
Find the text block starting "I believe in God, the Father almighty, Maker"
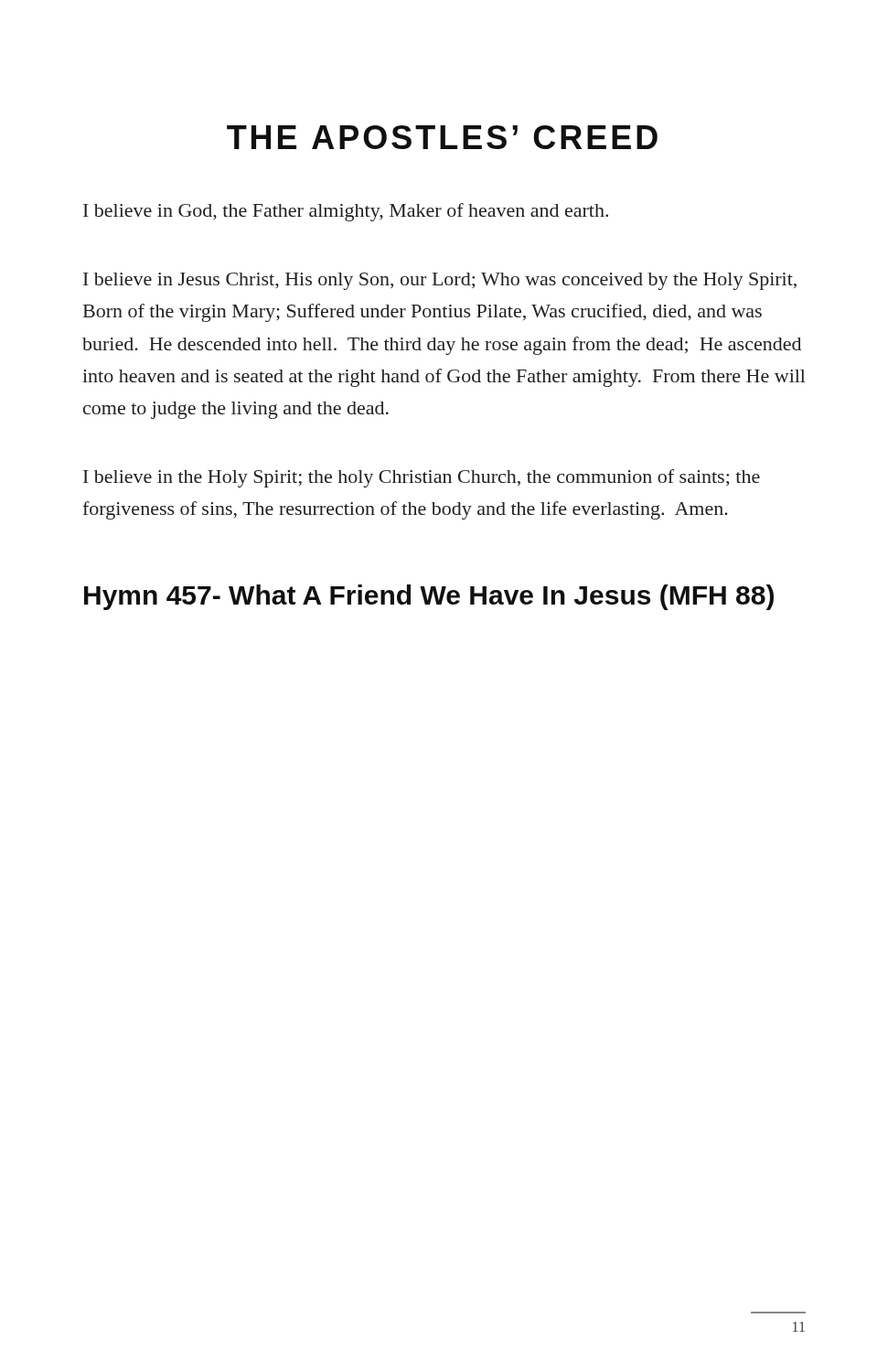click(346, 210)
